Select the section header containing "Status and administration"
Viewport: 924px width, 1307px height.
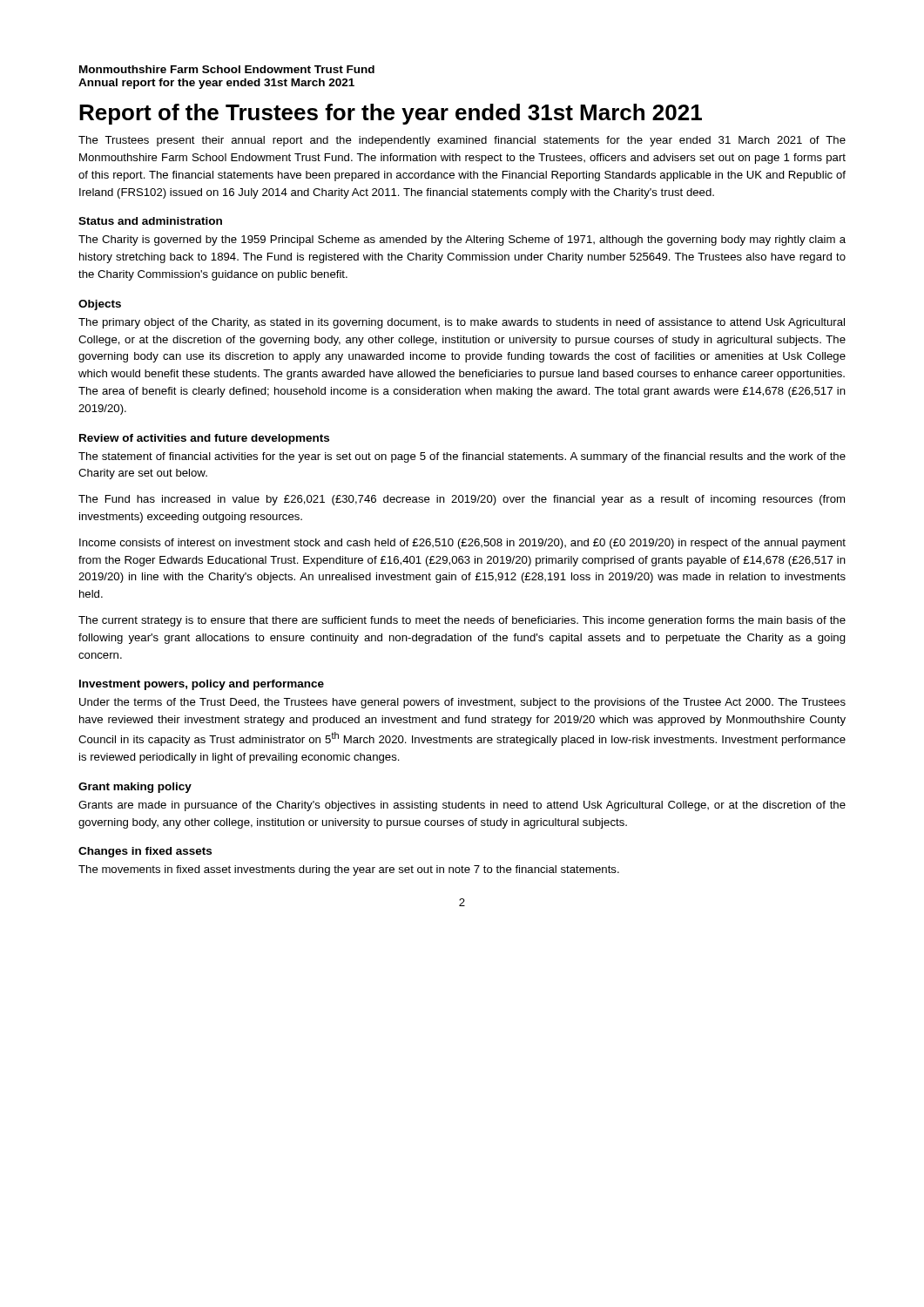point(150,221)
